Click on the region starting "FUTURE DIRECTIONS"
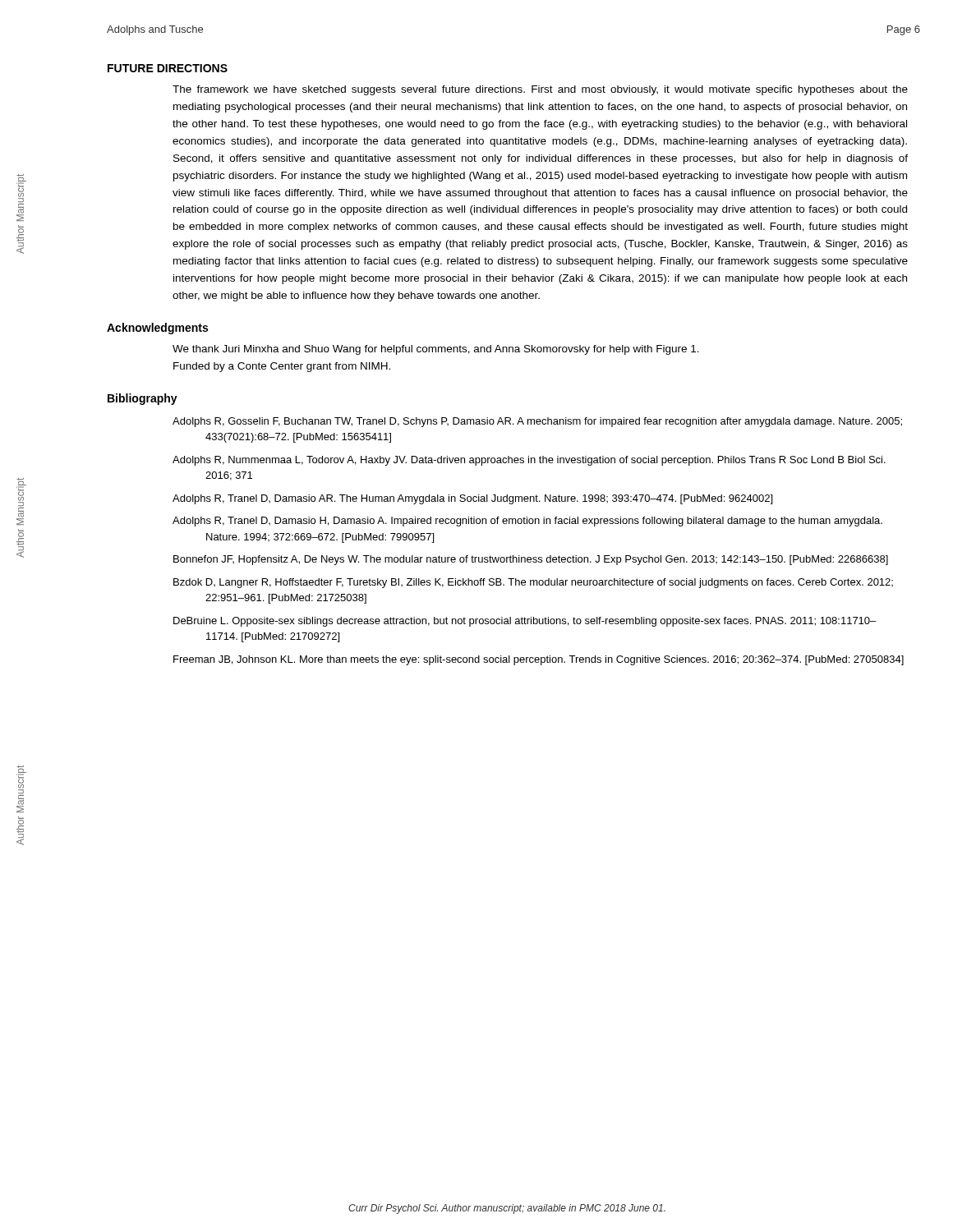This screenshot has width=953, height=1232. pos(167,68)
